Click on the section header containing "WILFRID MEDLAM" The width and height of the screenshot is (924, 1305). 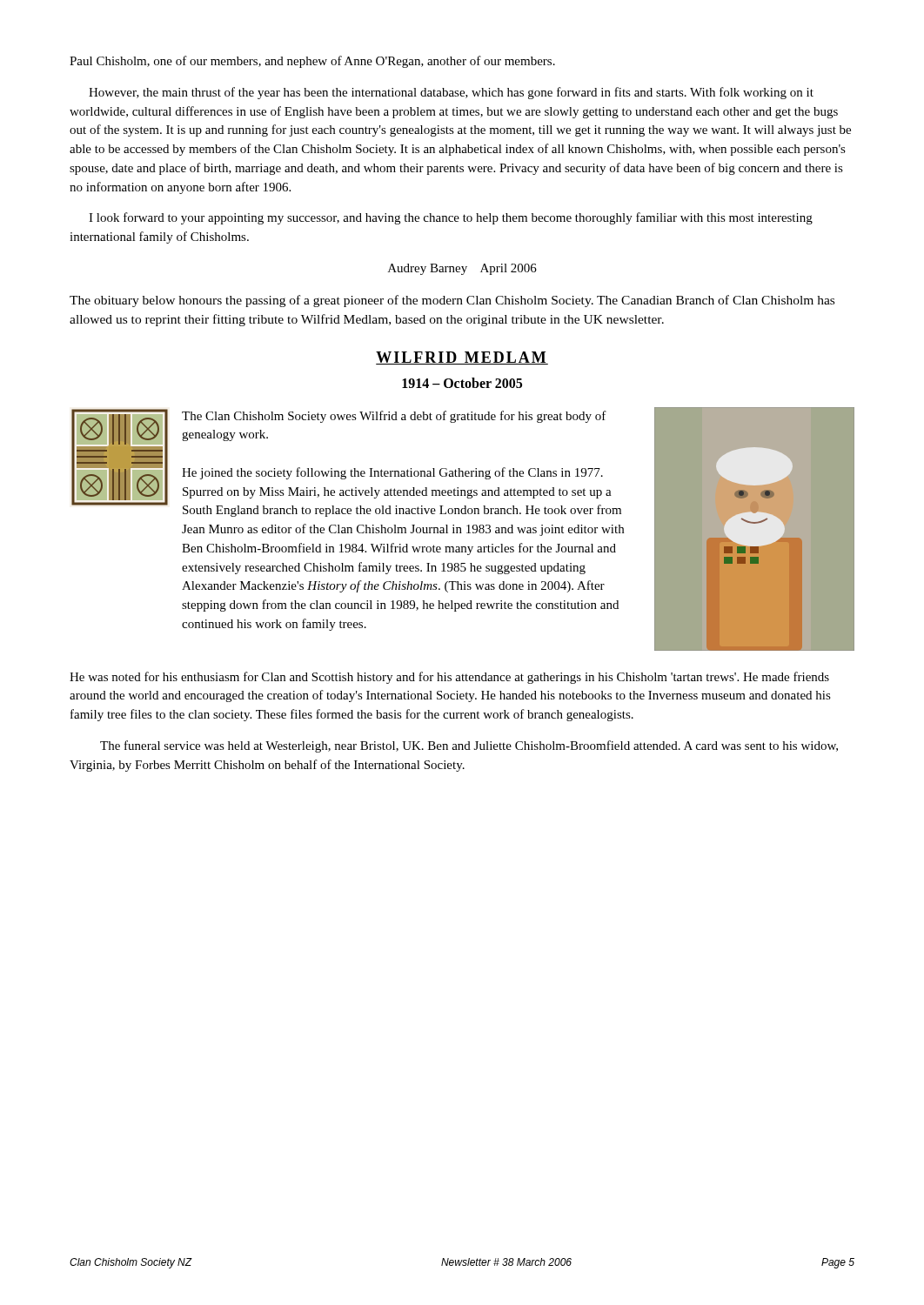462,358
